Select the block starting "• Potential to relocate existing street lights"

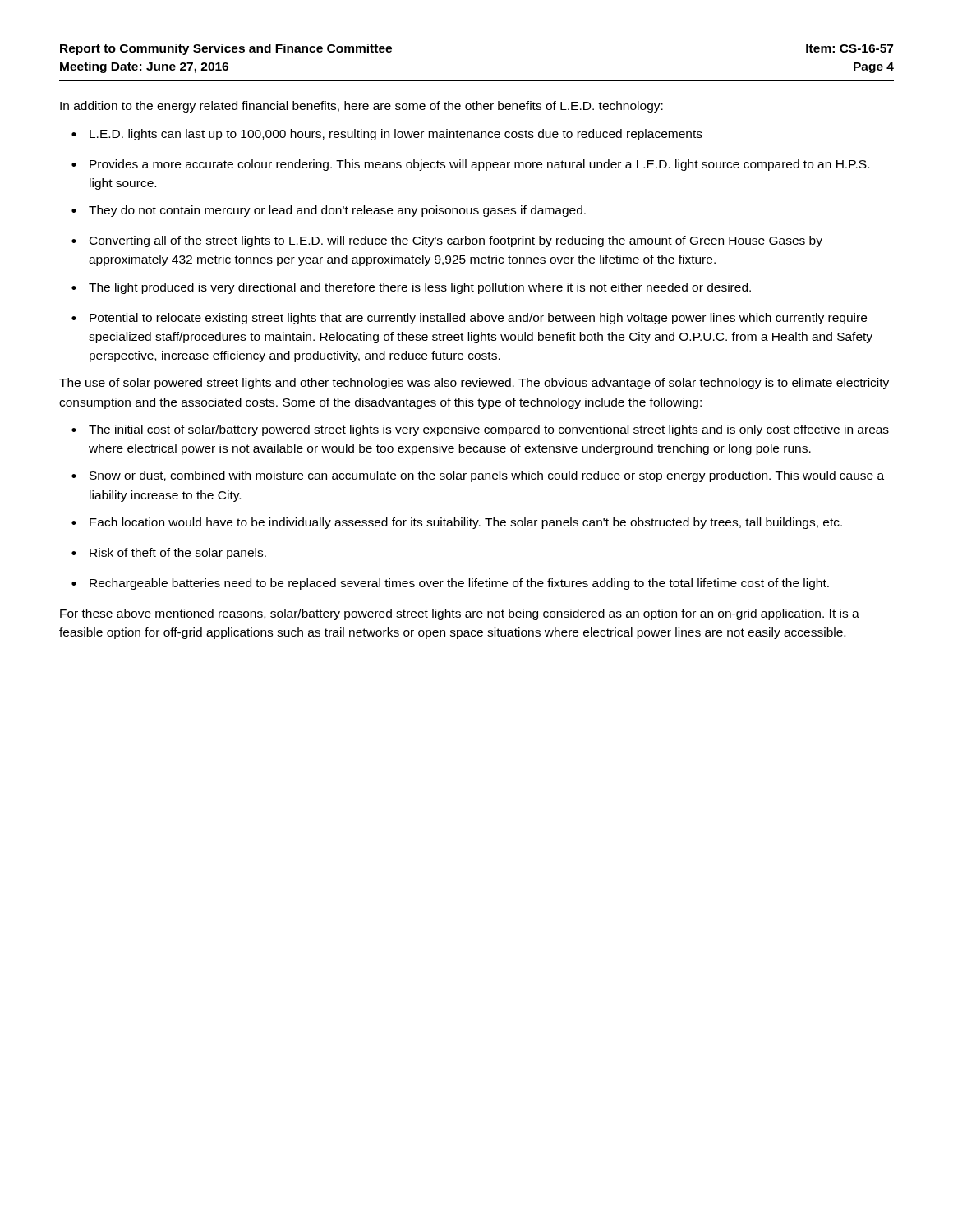tap(476, 336)
